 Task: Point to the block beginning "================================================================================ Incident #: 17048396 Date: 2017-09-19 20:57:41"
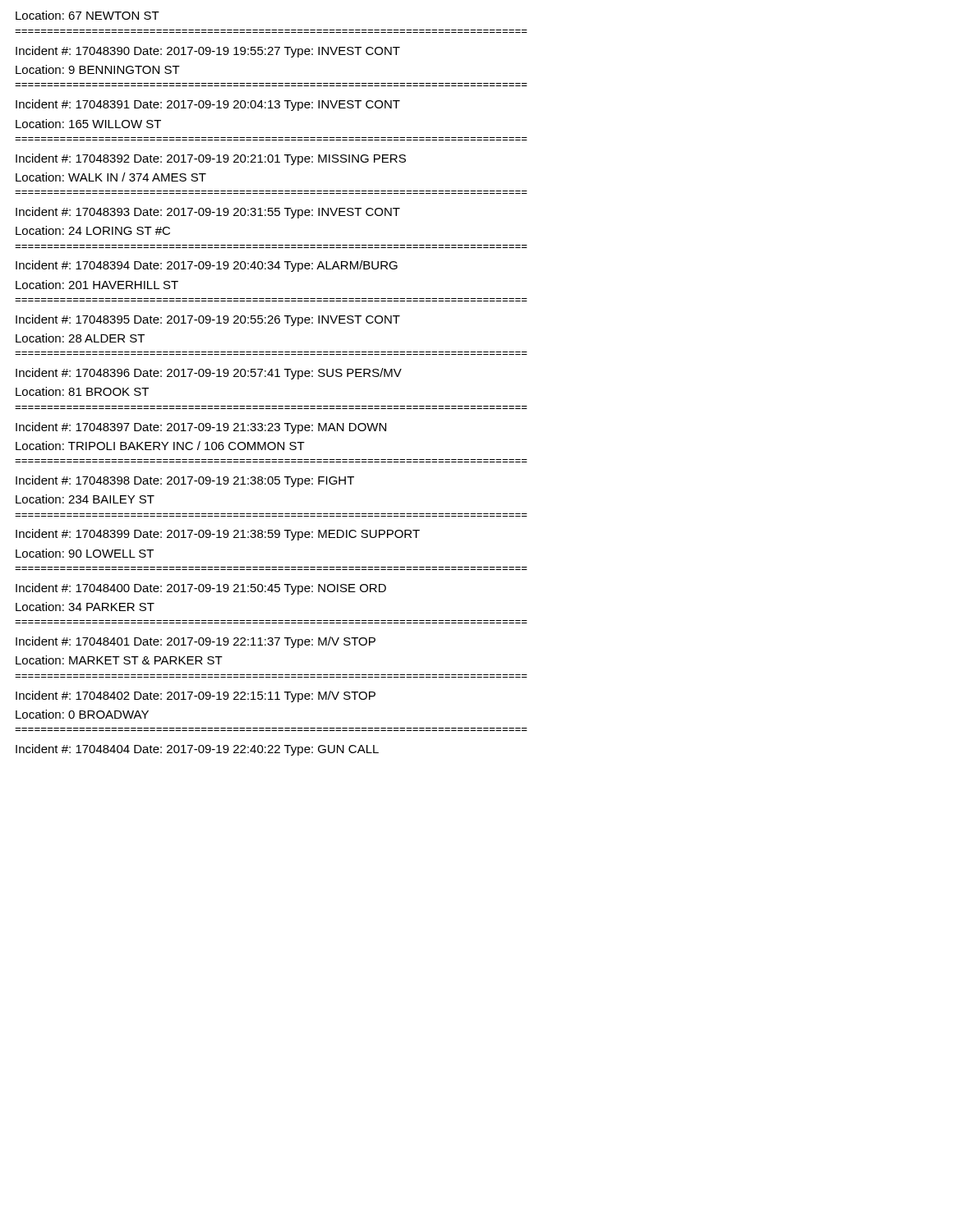(209, 374)
